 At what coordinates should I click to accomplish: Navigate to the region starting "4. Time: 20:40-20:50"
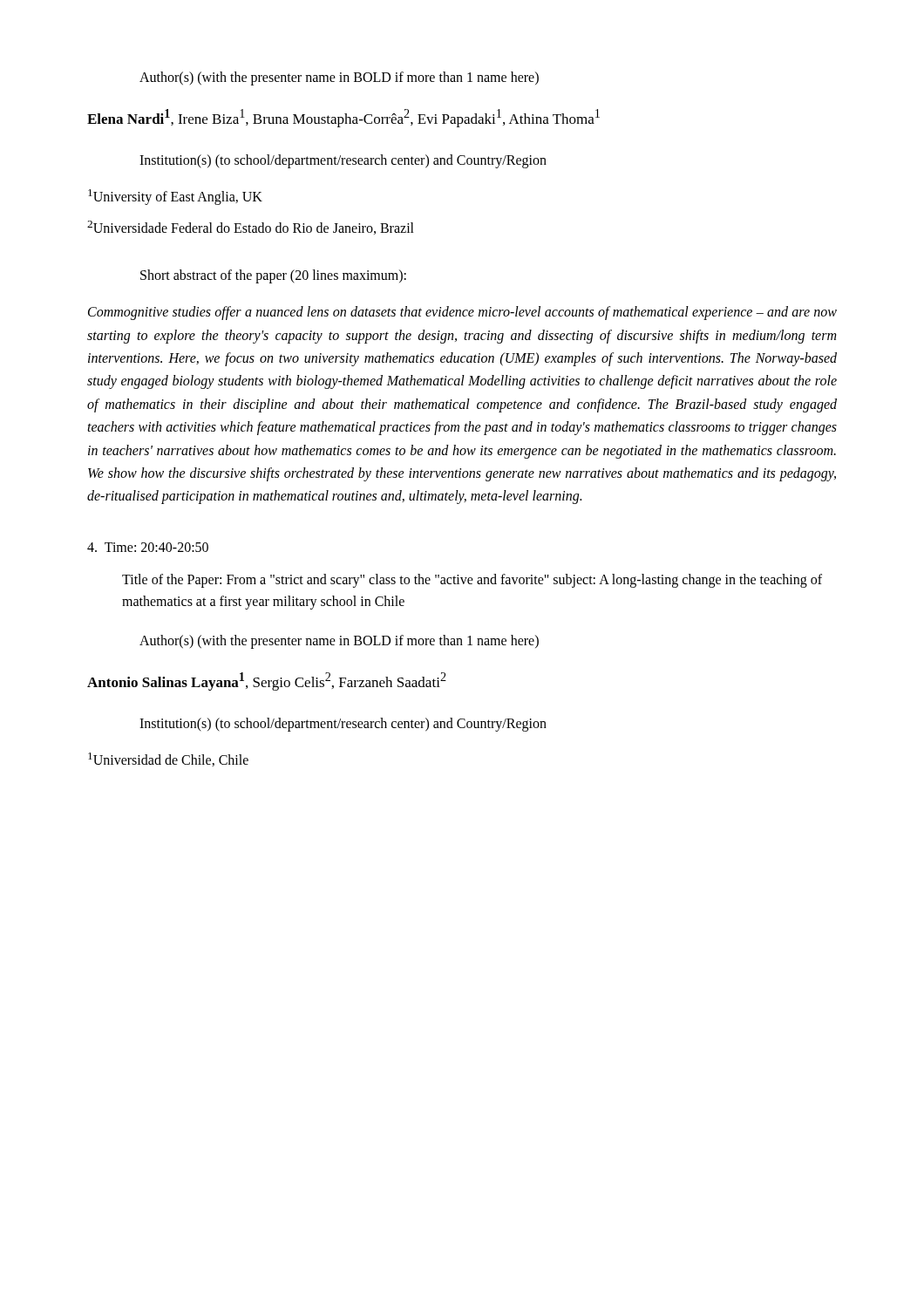tap(148, 547)
